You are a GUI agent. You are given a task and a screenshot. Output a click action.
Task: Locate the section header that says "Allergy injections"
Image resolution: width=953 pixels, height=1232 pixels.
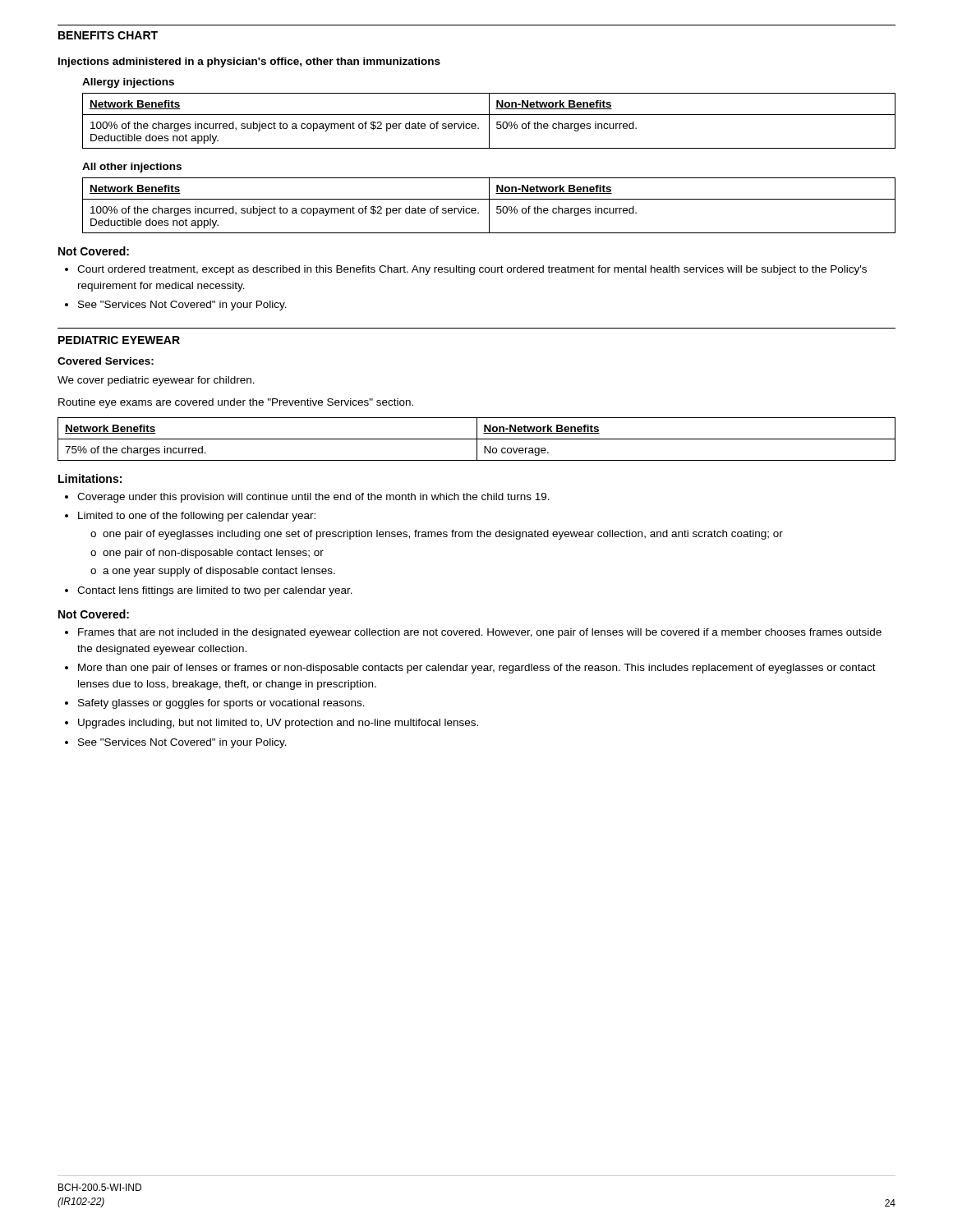[x=128, y=82]
